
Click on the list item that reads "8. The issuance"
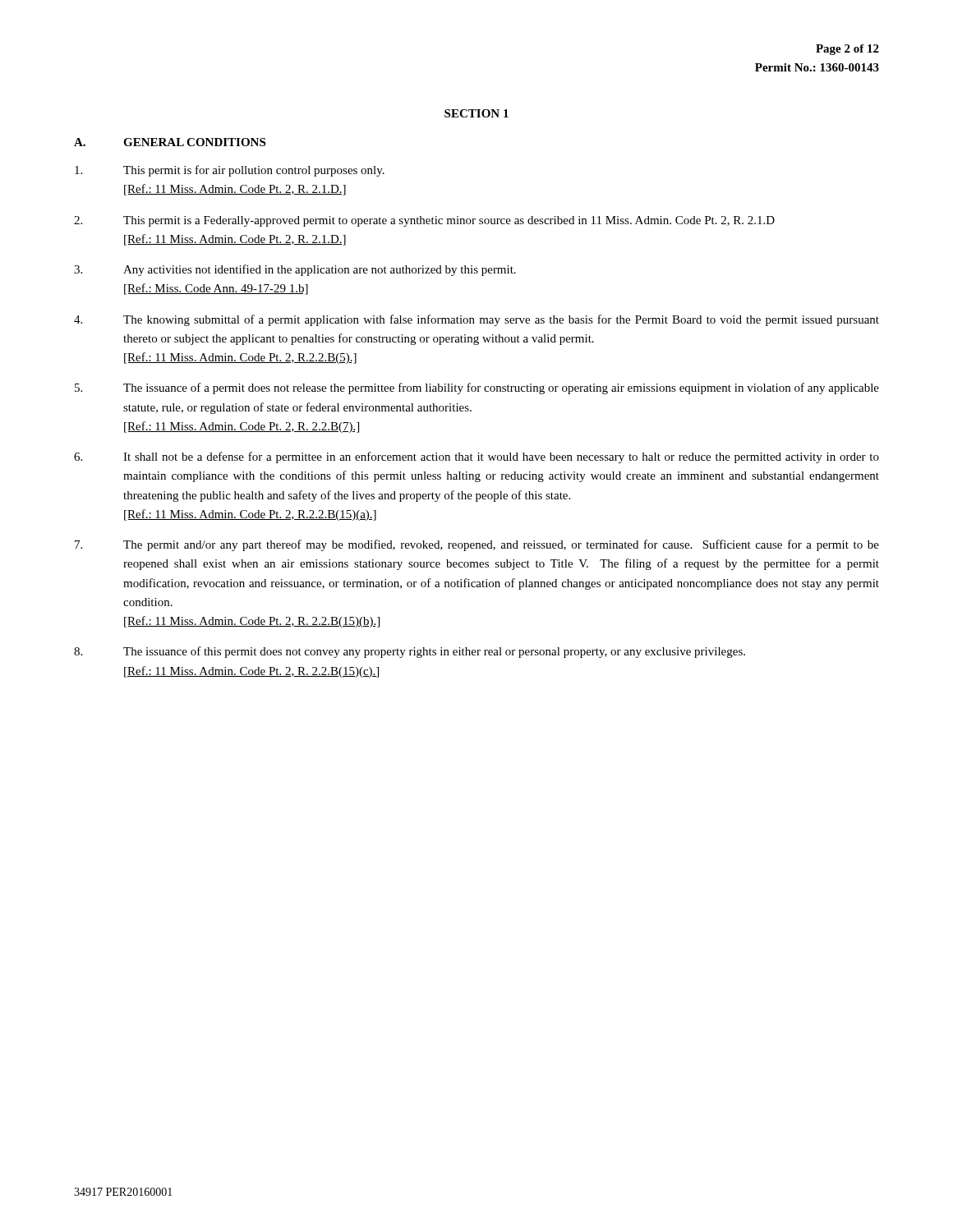[476, 662]
